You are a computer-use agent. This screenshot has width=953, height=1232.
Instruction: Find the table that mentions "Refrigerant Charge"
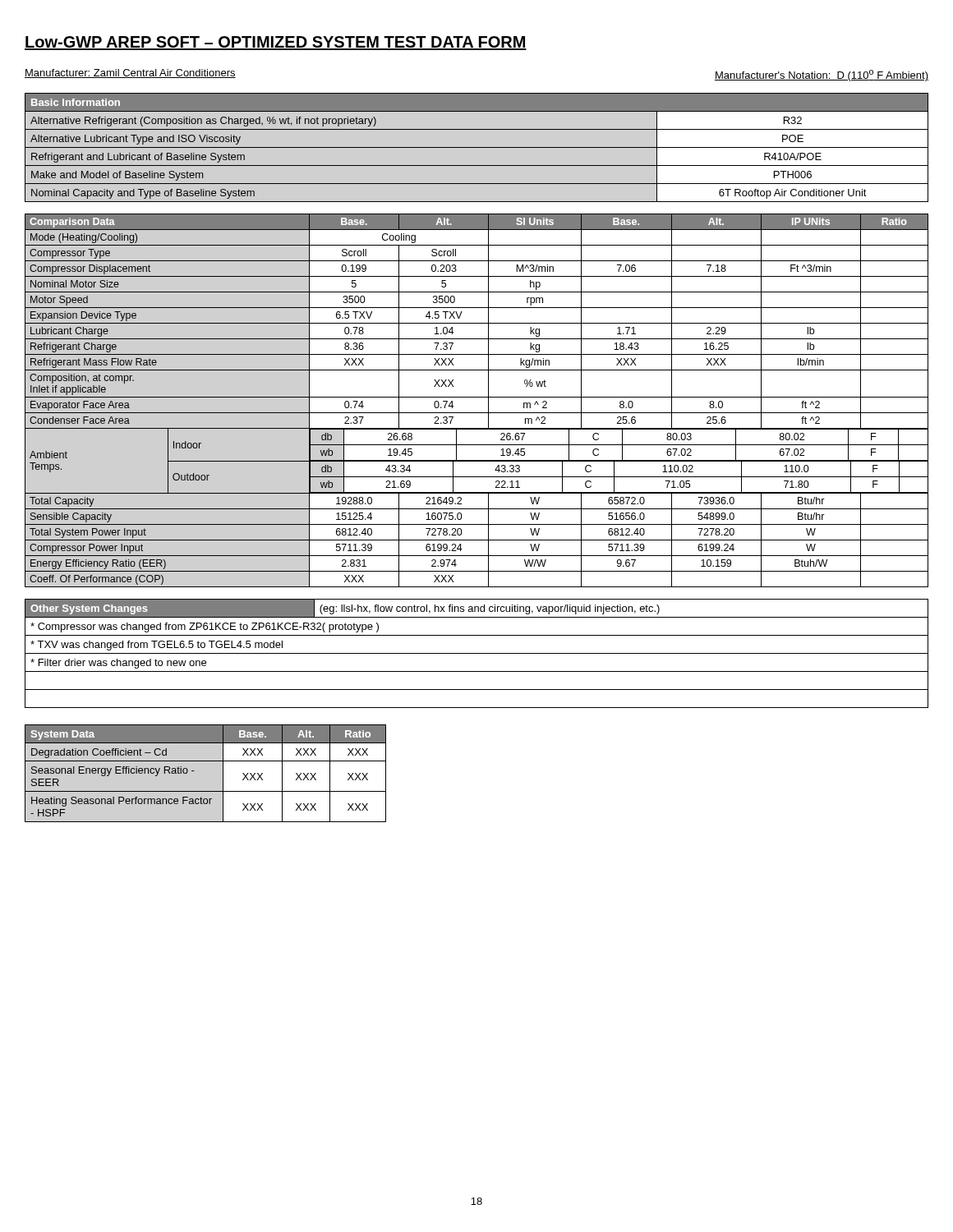[x=476, y=401]
